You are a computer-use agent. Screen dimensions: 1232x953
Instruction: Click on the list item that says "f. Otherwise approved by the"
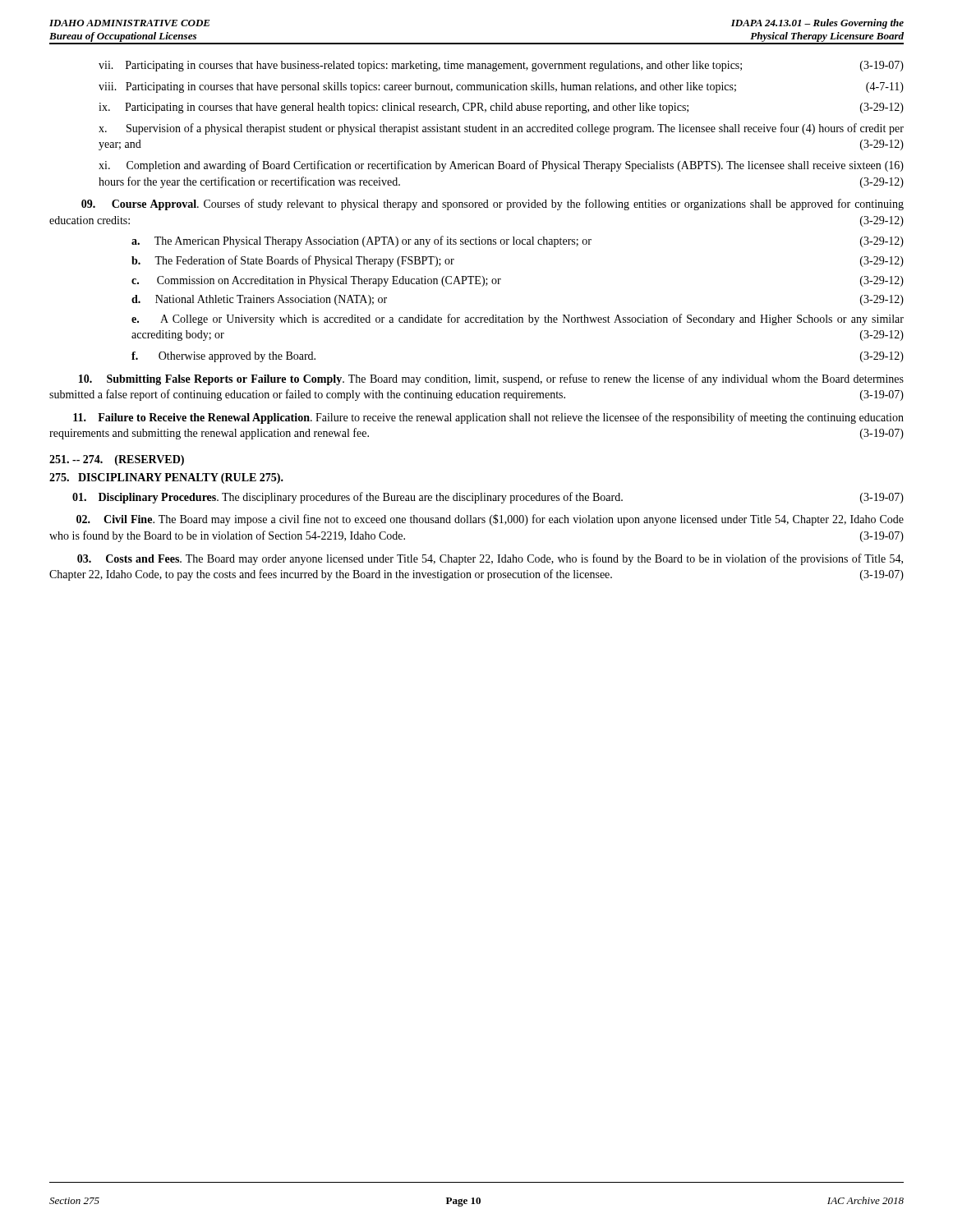tap(237, 357)
